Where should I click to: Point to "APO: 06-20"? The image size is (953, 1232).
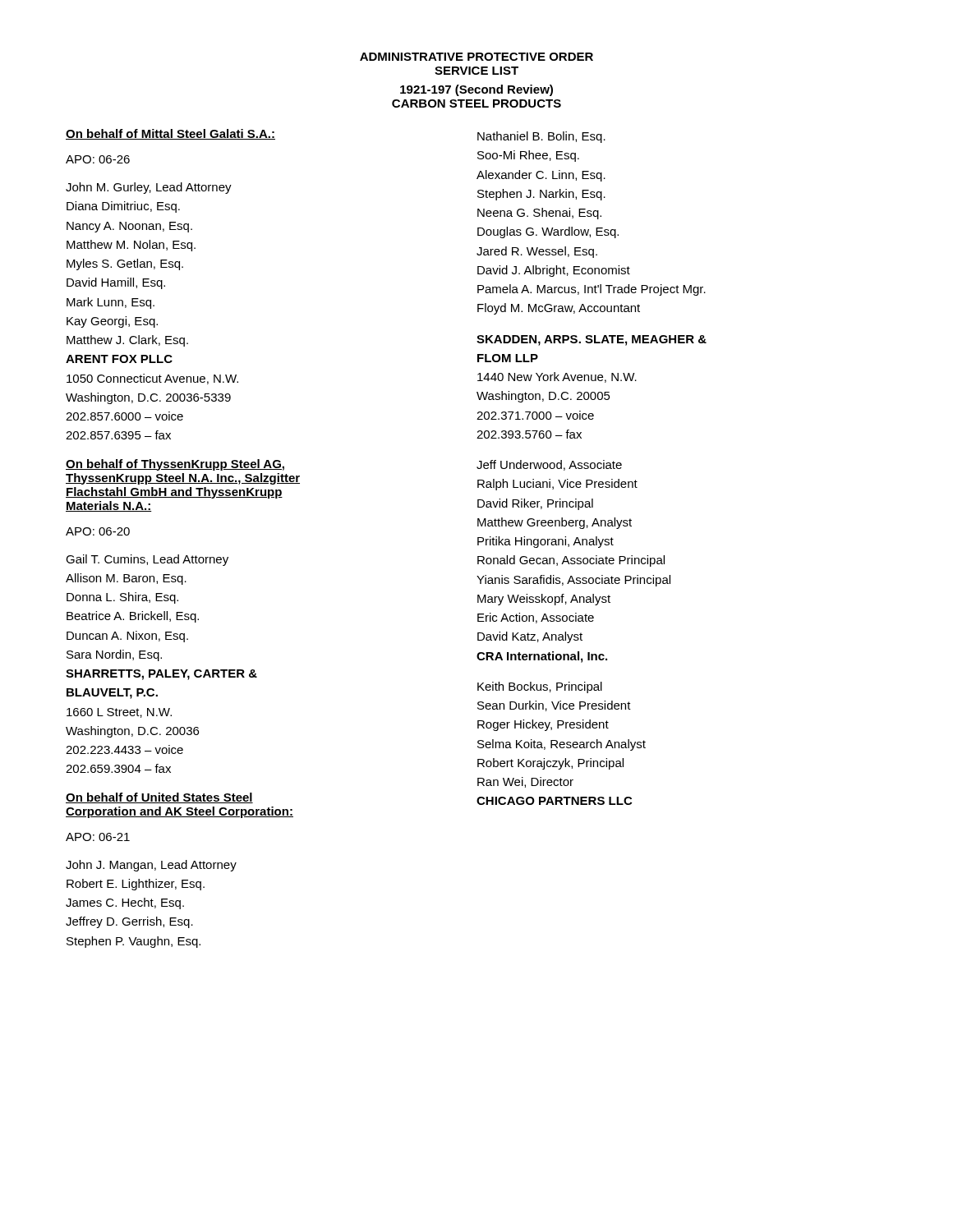point(98,531)
